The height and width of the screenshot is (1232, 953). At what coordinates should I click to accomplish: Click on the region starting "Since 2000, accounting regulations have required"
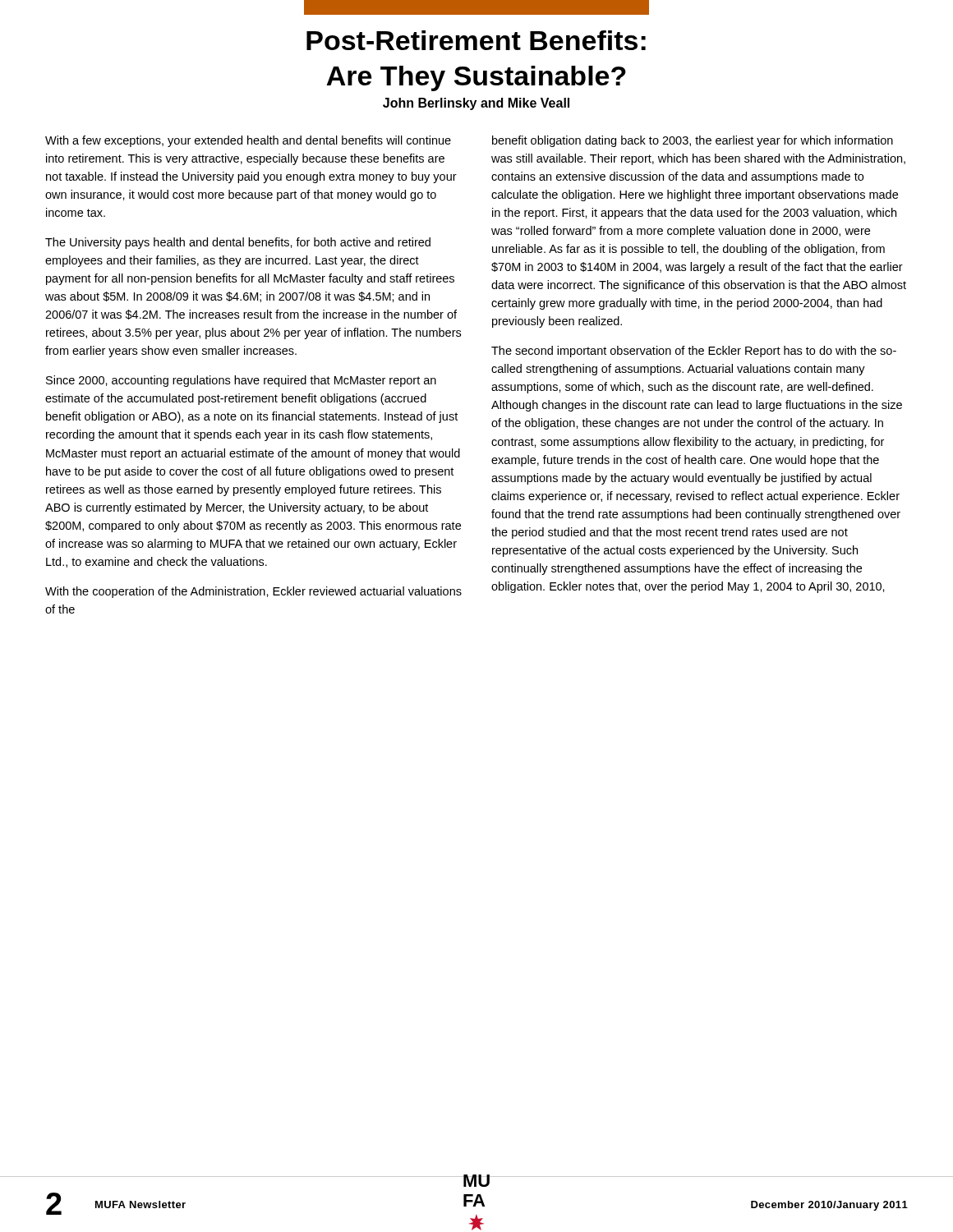253,471
